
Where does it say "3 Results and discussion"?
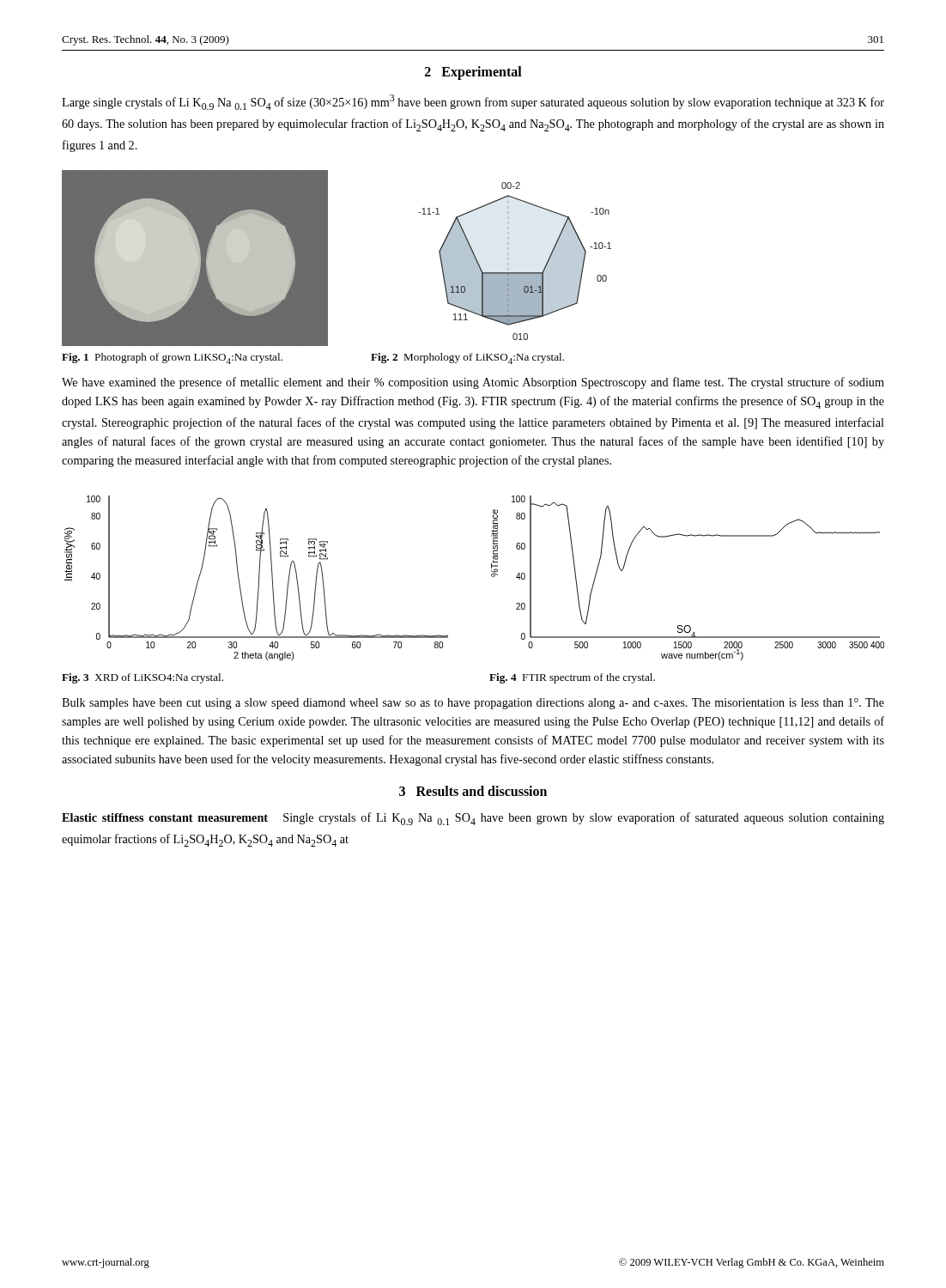(473, 791)
